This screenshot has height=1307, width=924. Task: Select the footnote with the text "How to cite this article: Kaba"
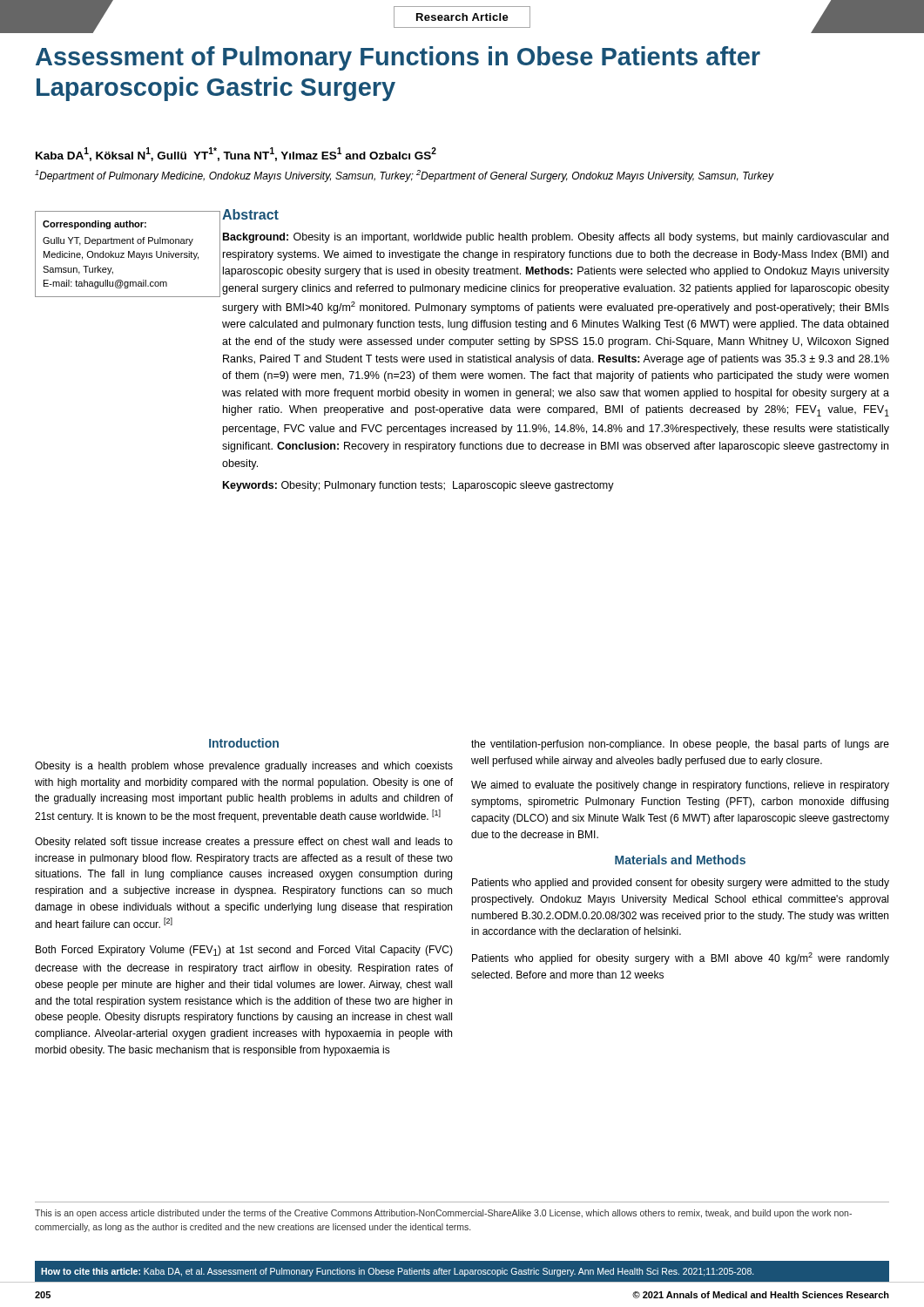click(398, 1271)
